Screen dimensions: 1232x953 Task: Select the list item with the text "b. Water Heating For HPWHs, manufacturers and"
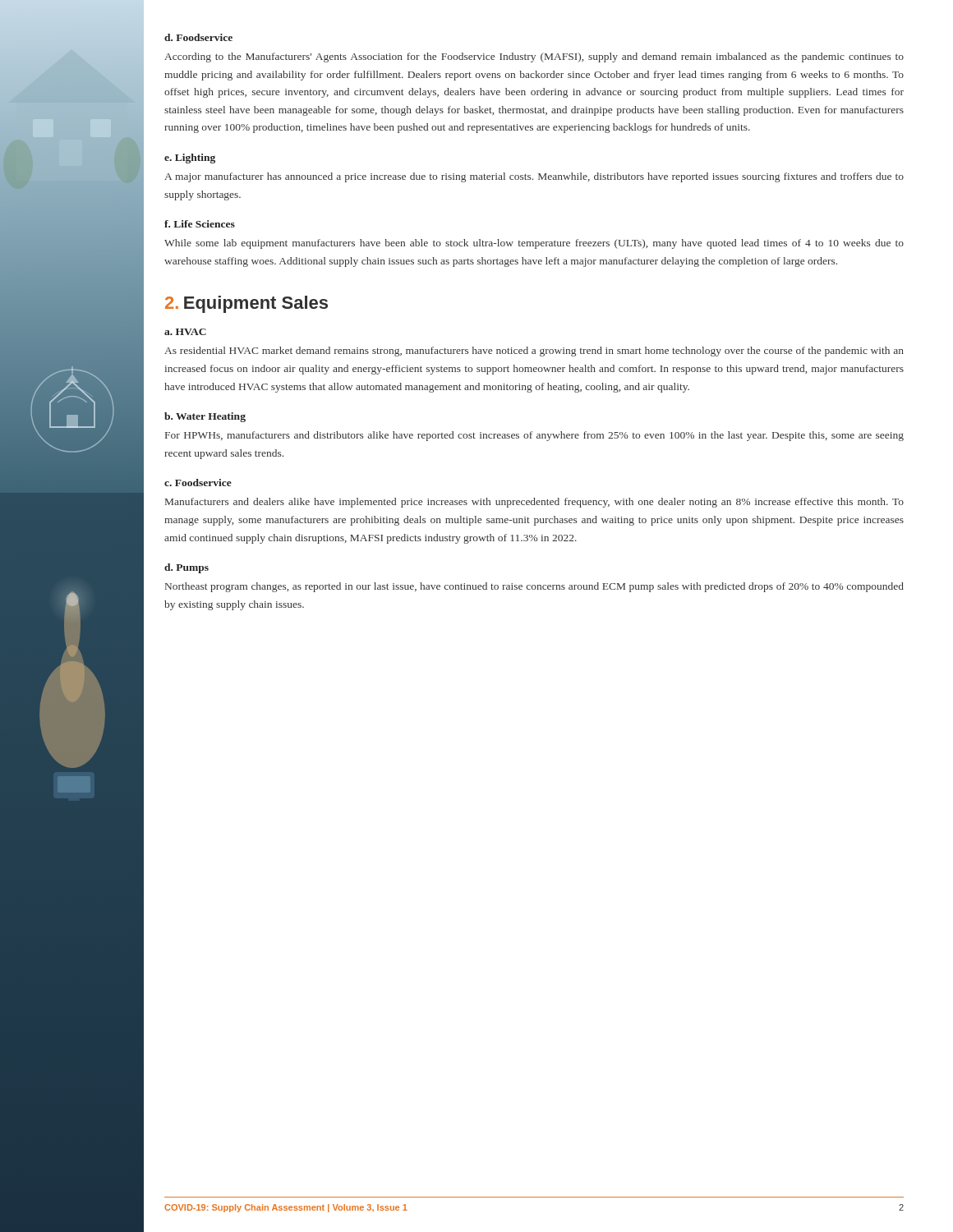tap(534, 436)
